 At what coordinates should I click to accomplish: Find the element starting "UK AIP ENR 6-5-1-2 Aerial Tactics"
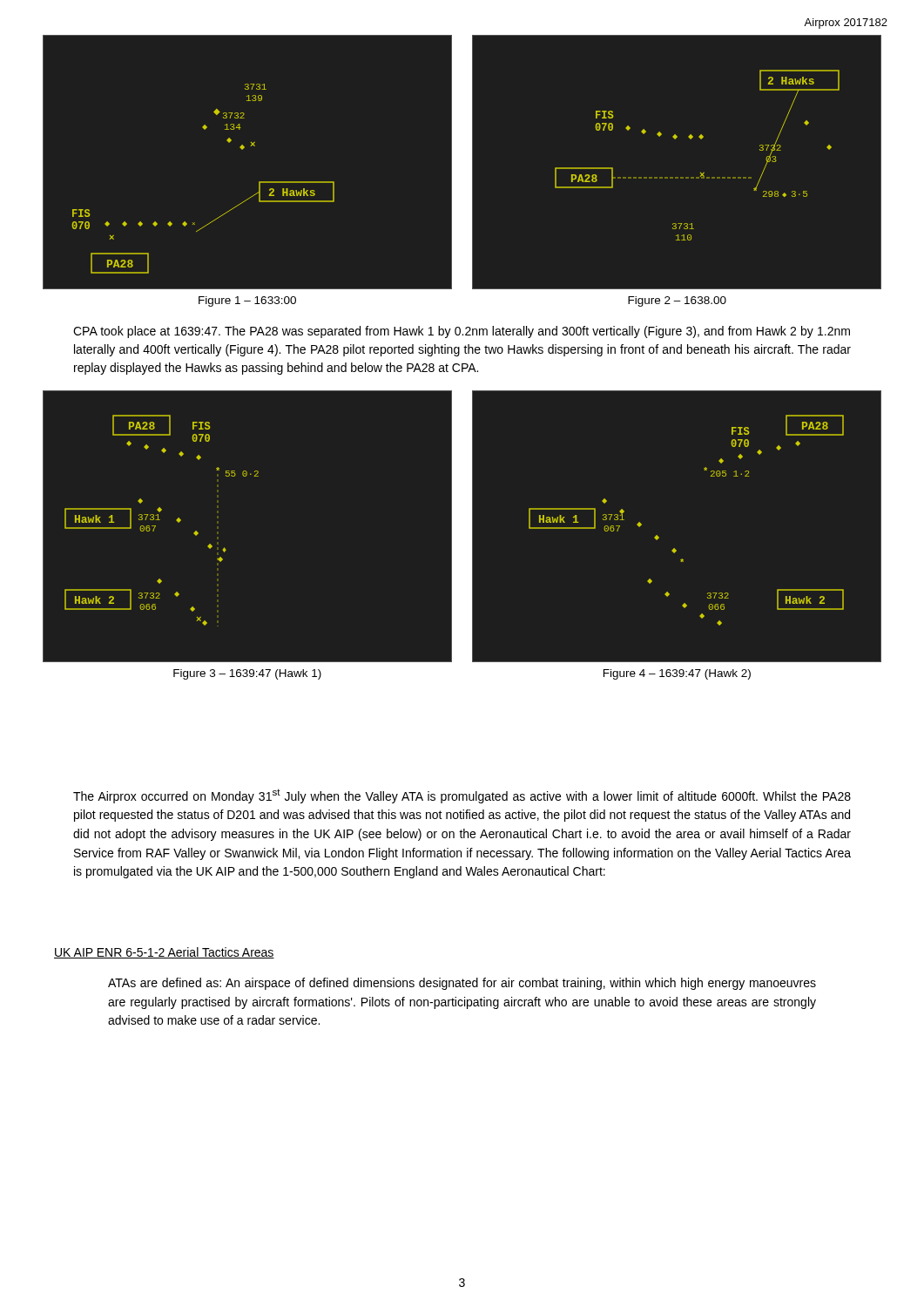164,952
